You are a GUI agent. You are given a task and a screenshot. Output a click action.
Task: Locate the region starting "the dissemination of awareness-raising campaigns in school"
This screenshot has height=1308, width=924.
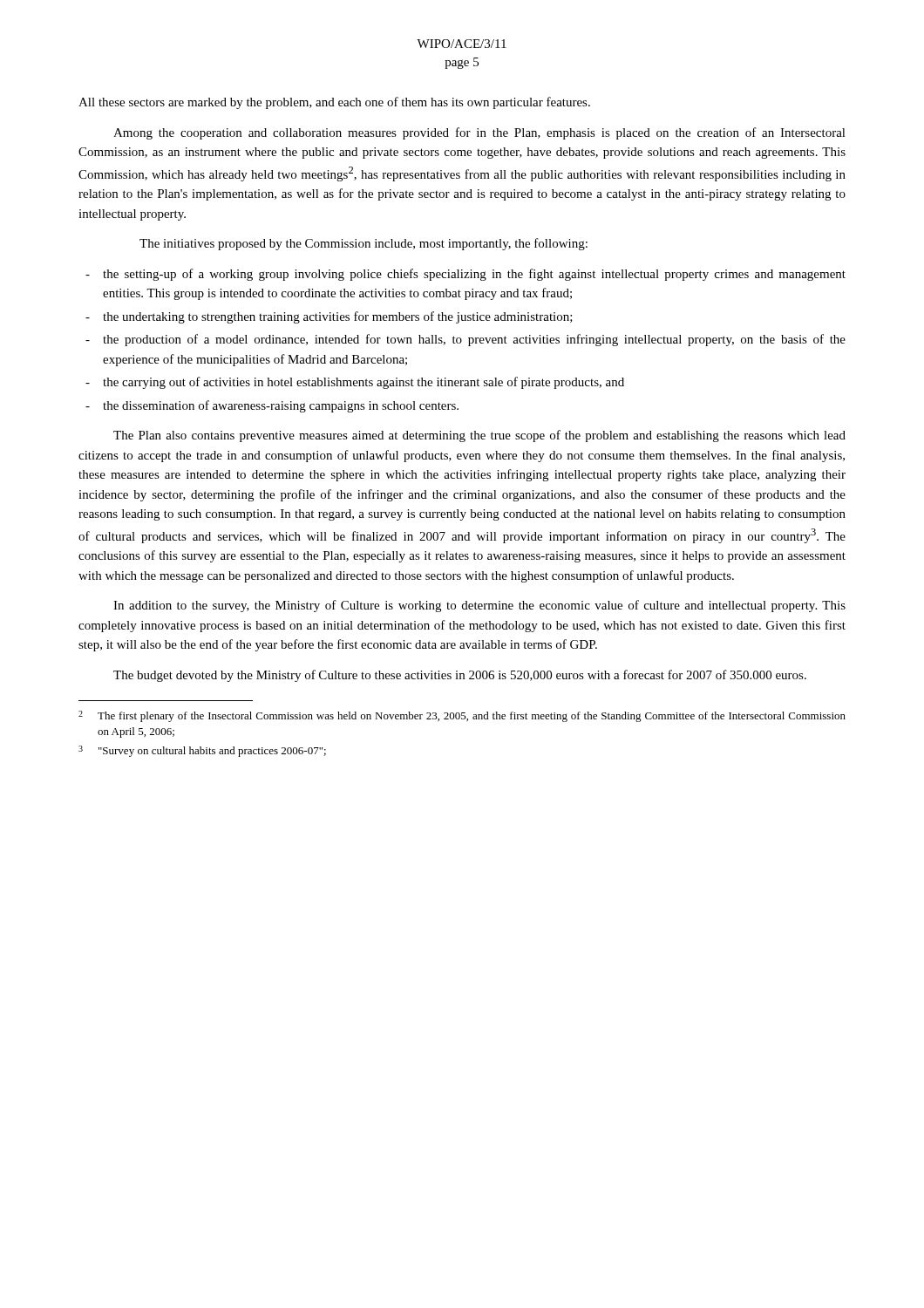[x=281, y=405]
